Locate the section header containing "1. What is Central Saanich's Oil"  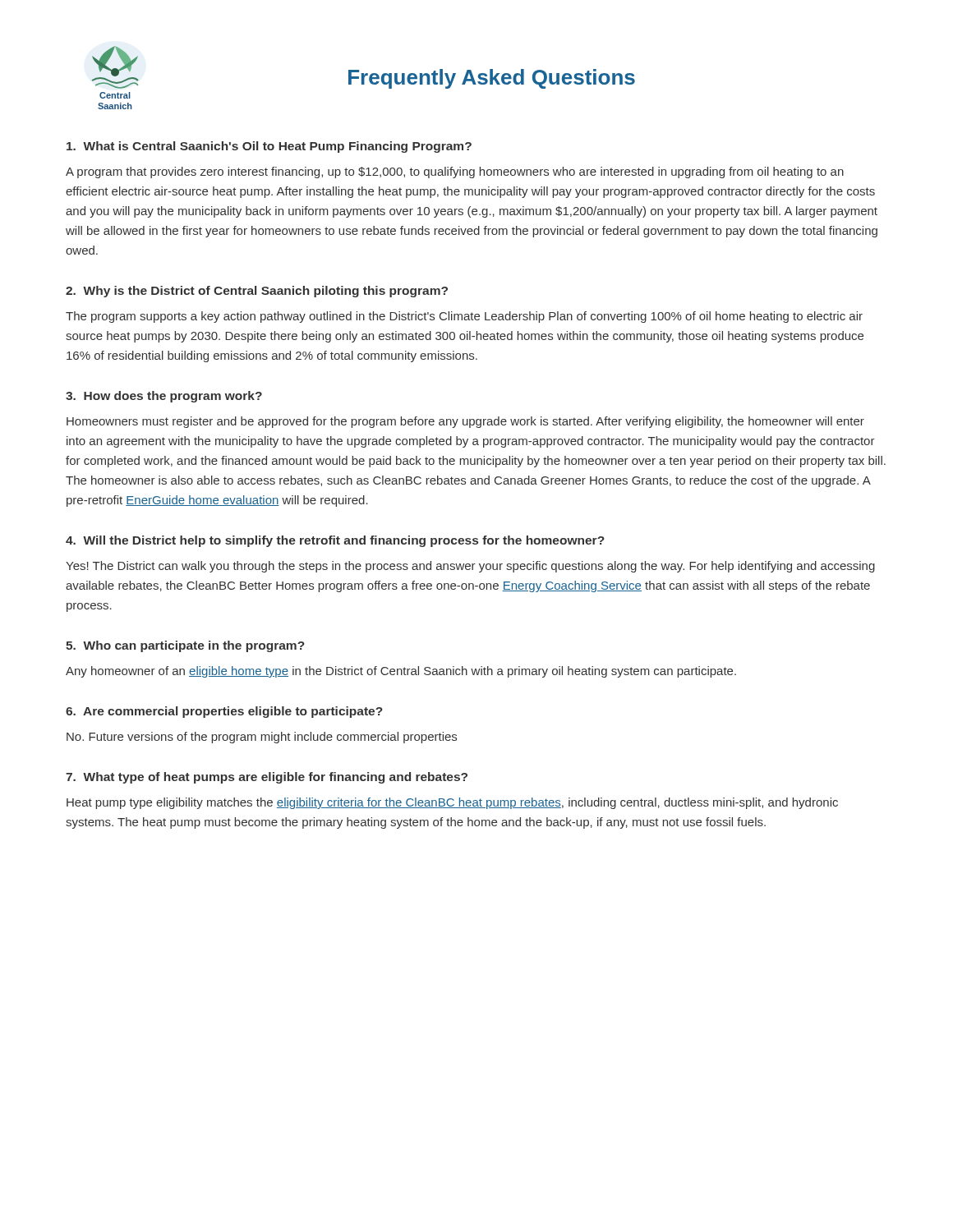[x=269, y=146]
